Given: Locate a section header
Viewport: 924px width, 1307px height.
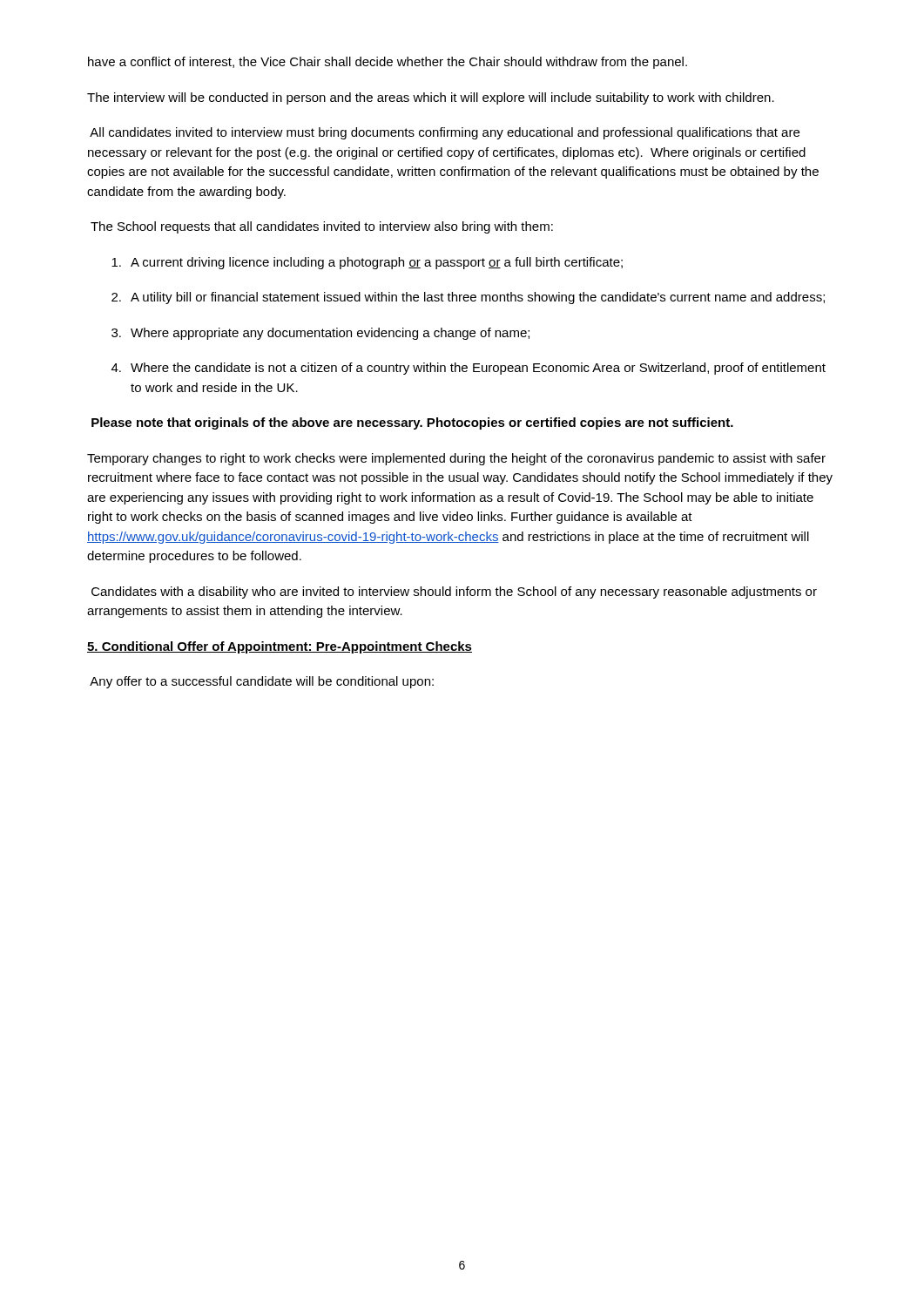Looking at the screenshot, I should click(x=280, y=646).
